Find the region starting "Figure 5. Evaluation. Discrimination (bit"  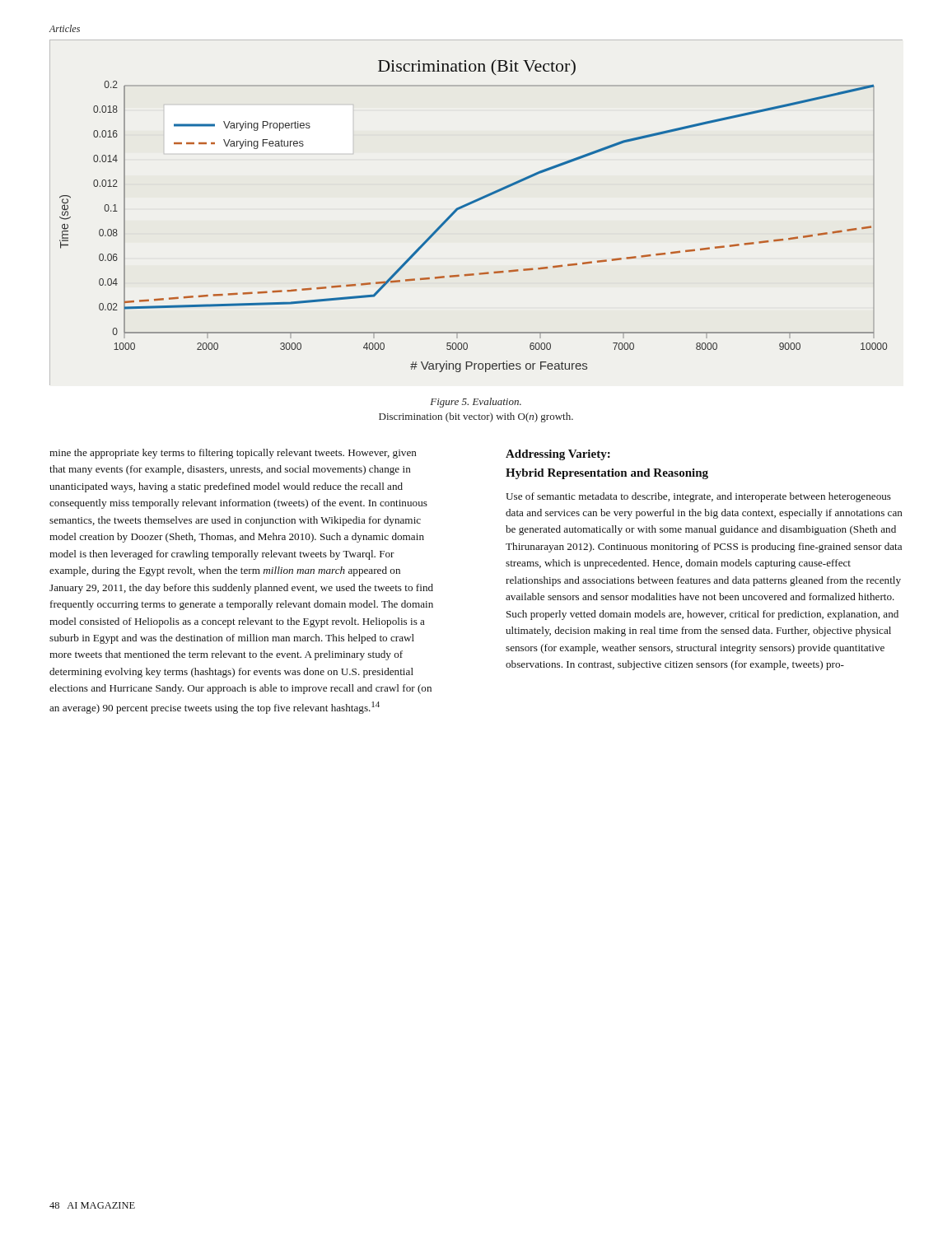tap(476, 409)
